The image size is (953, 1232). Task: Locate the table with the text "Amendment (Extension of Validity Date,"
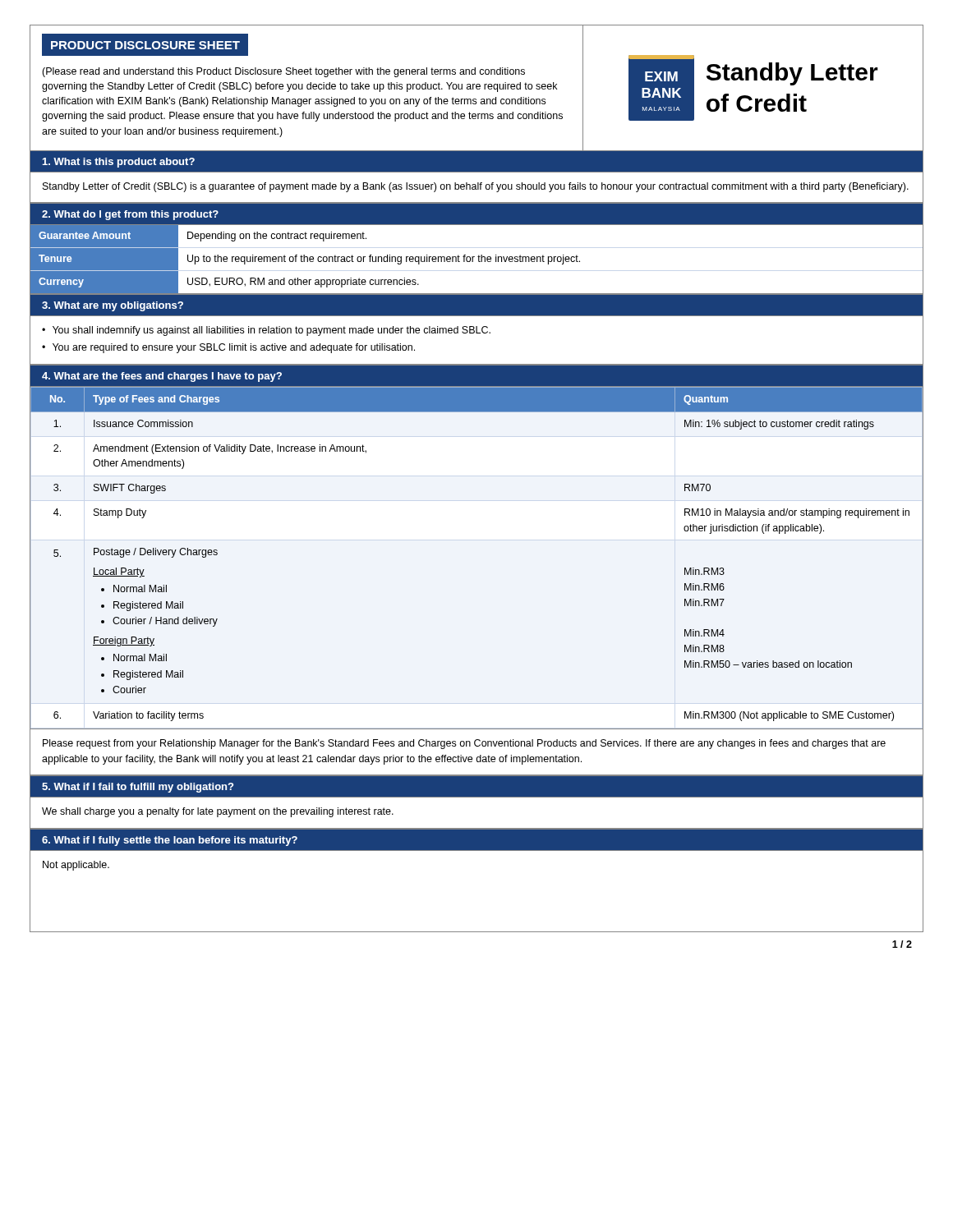click(x=476, y=558)
